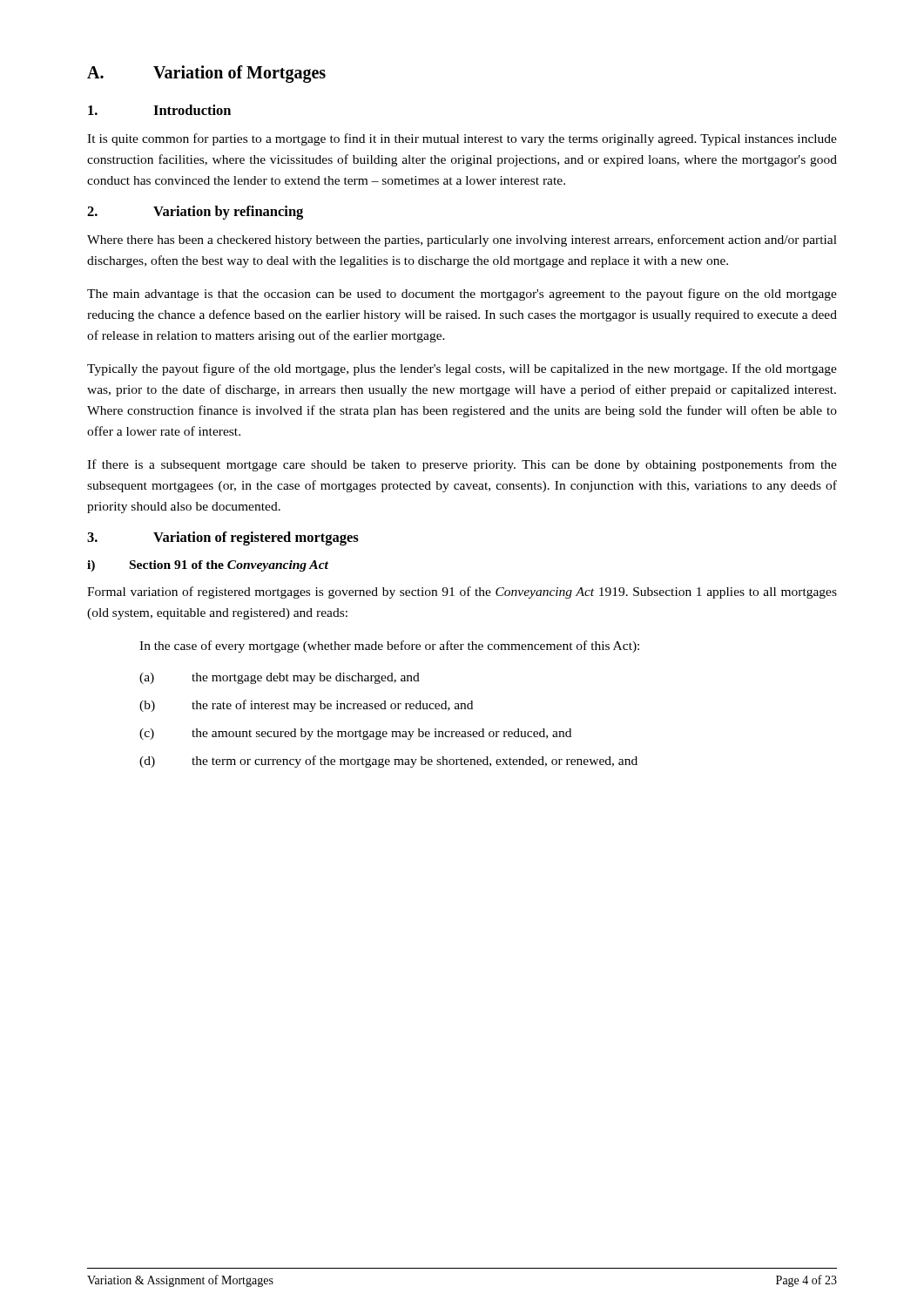The height and width of the screenshot is (1307, 924).
Task: Locate the text block that says "In the case of every mortgage"
Action: click(x=390, y=645)
